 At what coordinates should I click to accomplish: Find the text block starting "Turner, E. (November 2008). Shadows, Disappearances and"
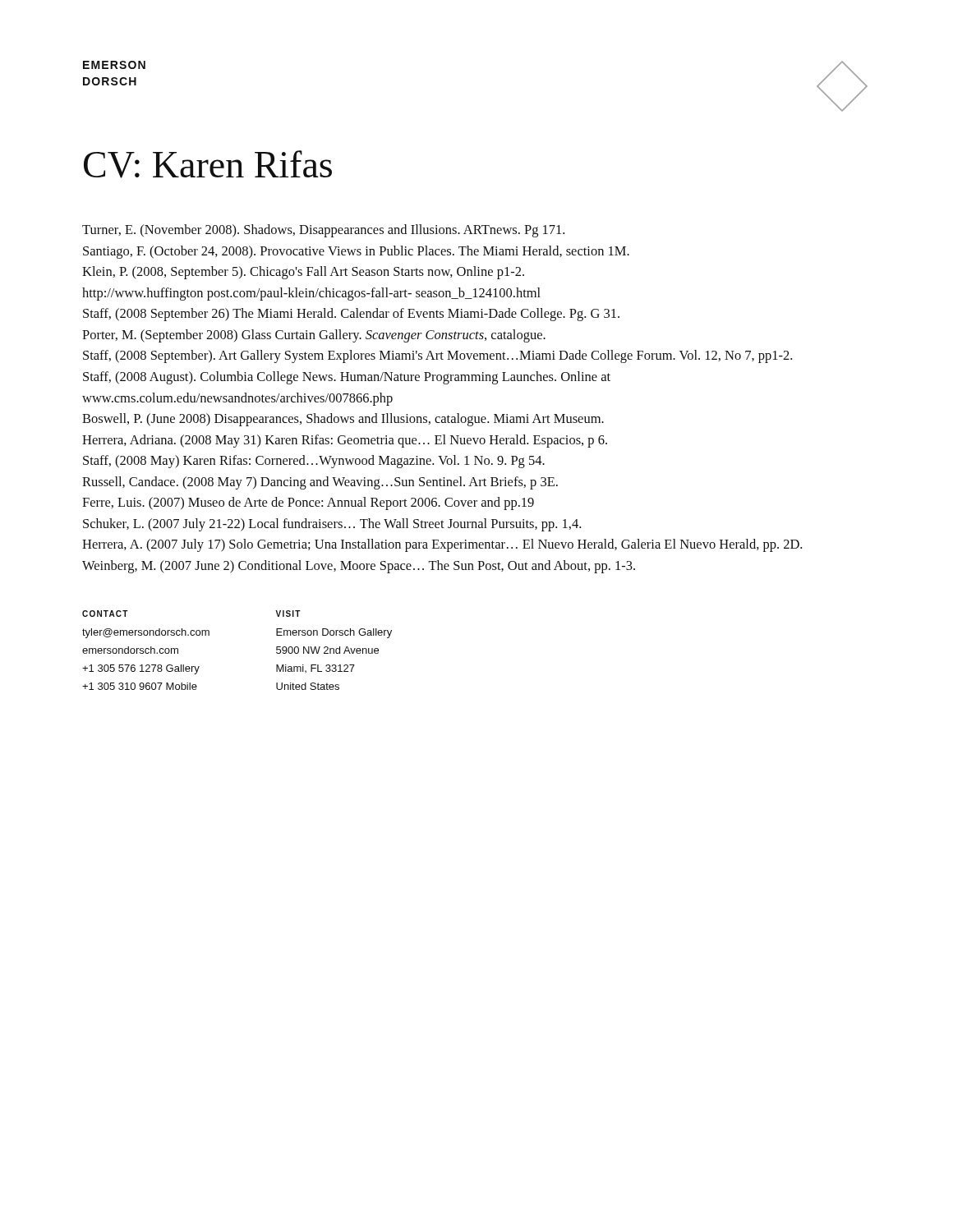click(323, 231)
